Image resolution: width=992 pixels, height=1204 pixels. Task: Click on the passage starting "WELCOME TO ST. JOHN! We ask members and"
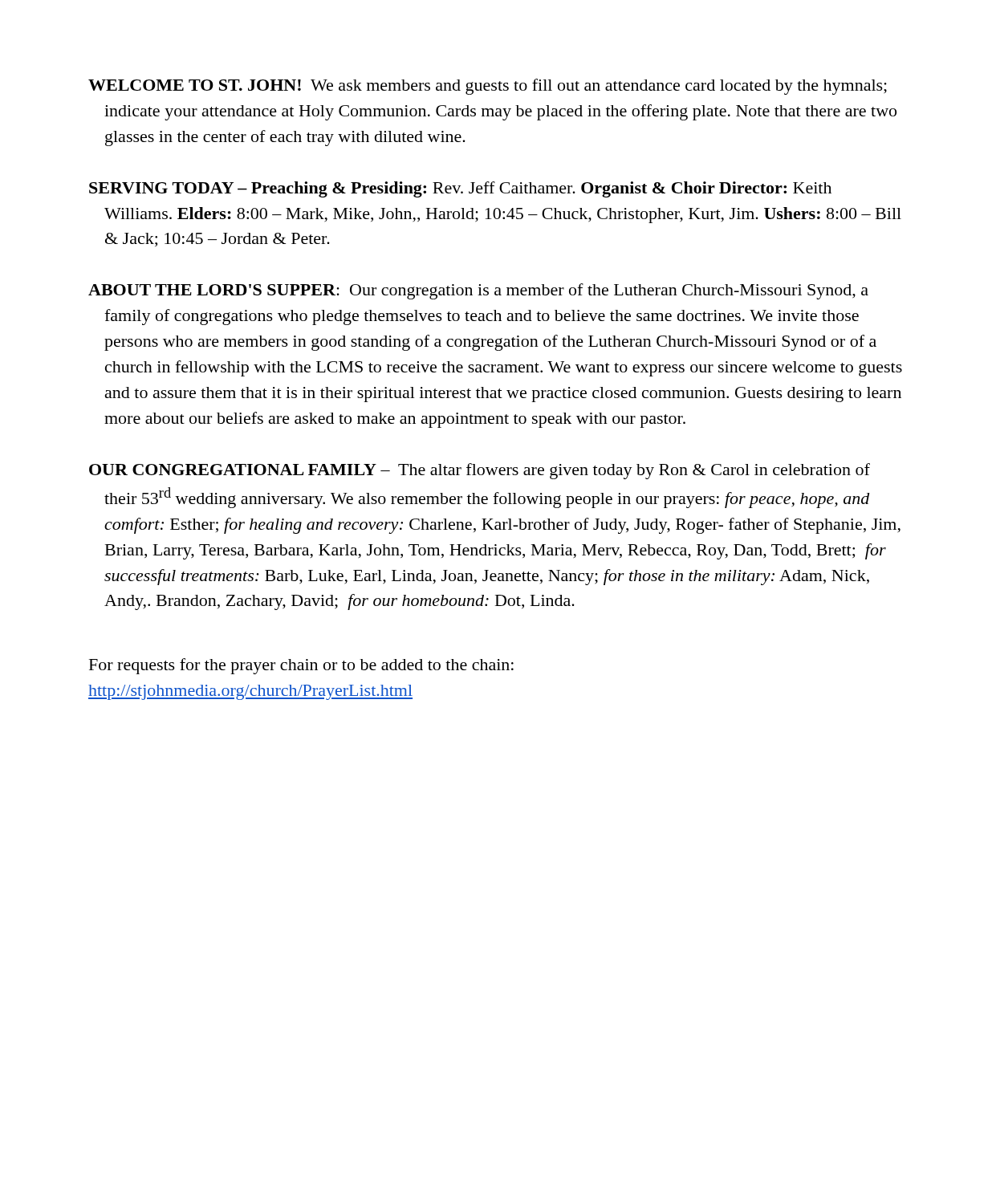pos(493,110)
